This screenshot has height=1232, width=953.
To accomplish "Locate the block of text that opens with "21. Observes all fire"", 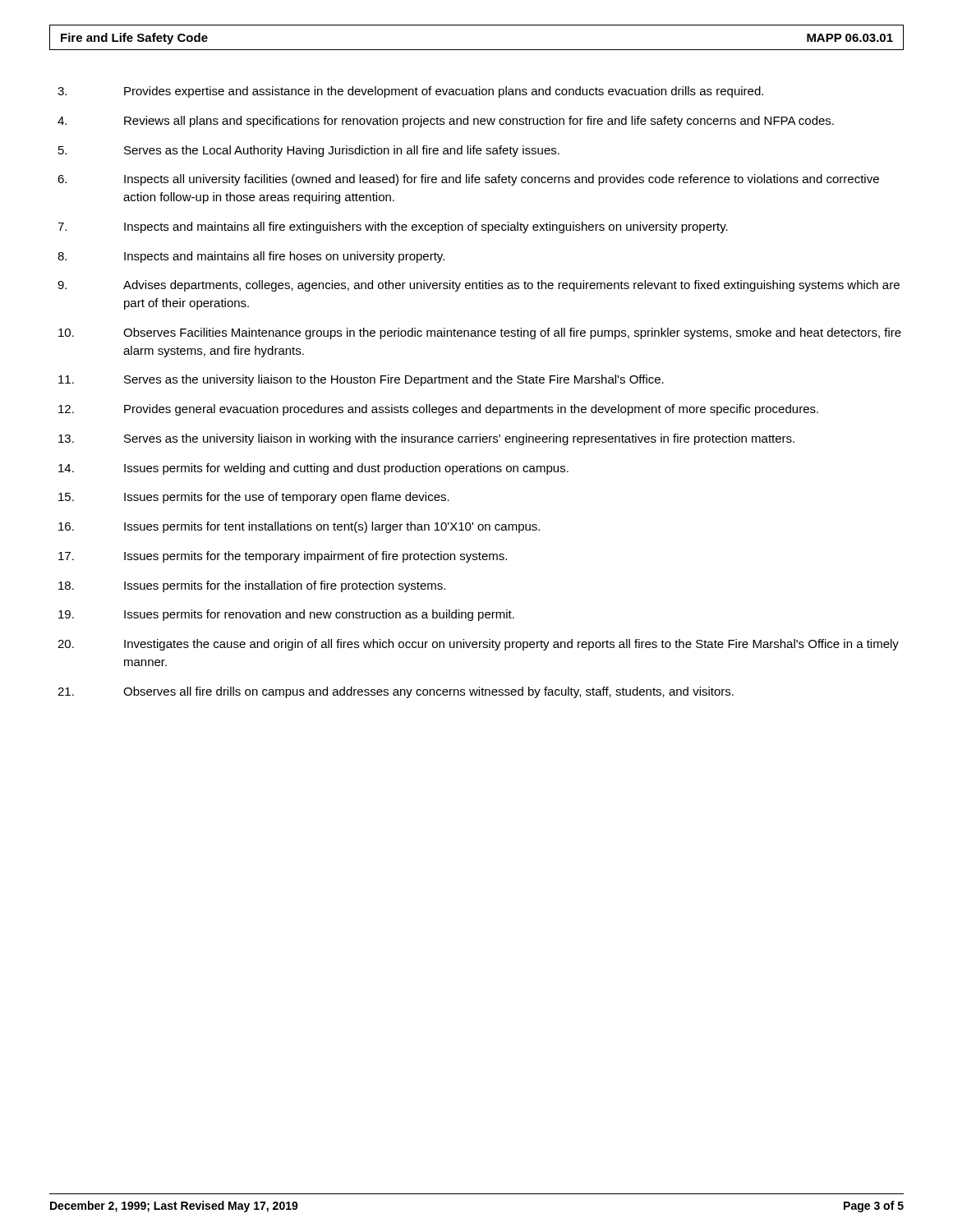I will 476,691.
